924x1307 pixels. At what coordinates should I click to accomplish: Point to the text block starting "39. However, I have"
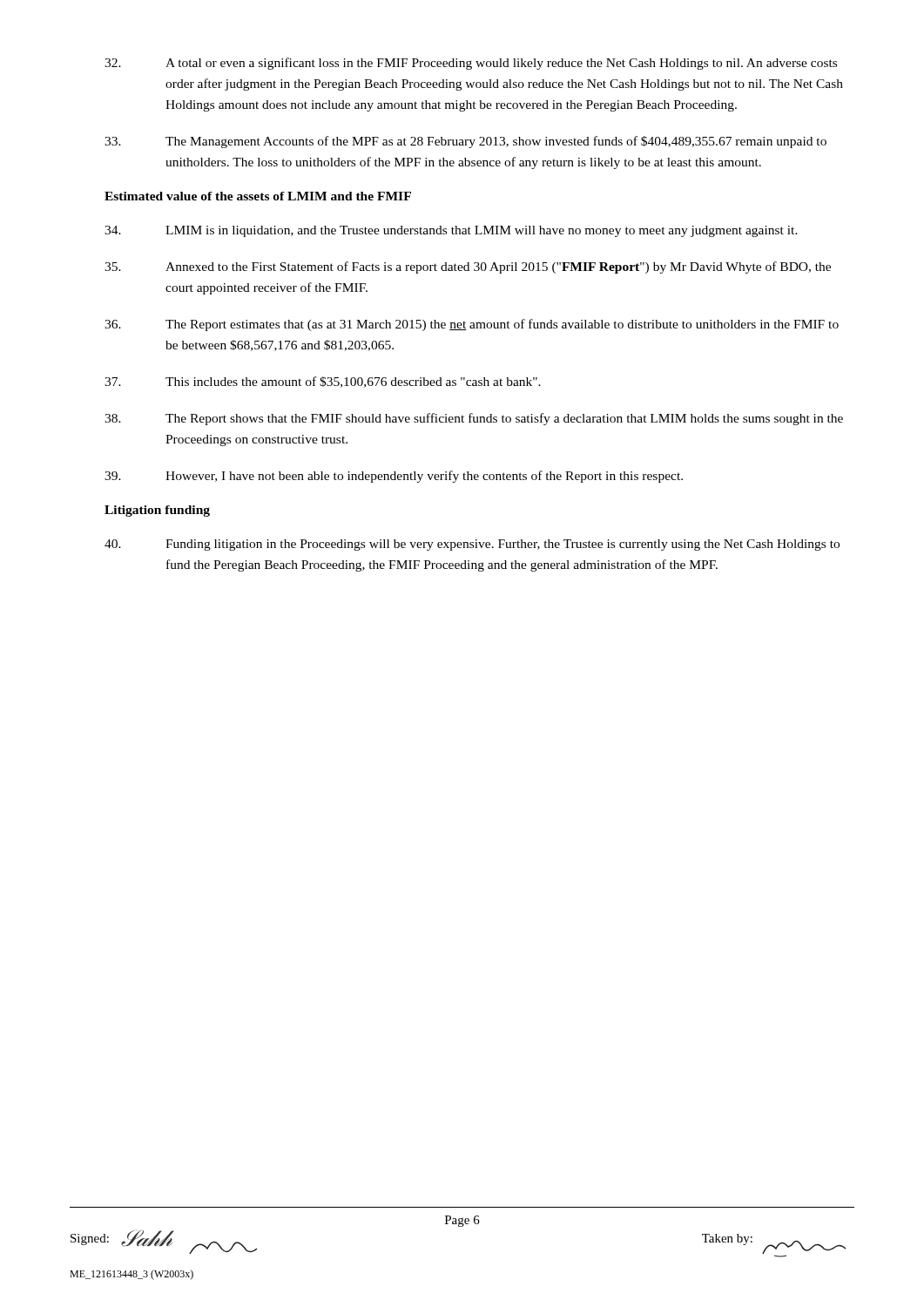[x=479, y=476]
